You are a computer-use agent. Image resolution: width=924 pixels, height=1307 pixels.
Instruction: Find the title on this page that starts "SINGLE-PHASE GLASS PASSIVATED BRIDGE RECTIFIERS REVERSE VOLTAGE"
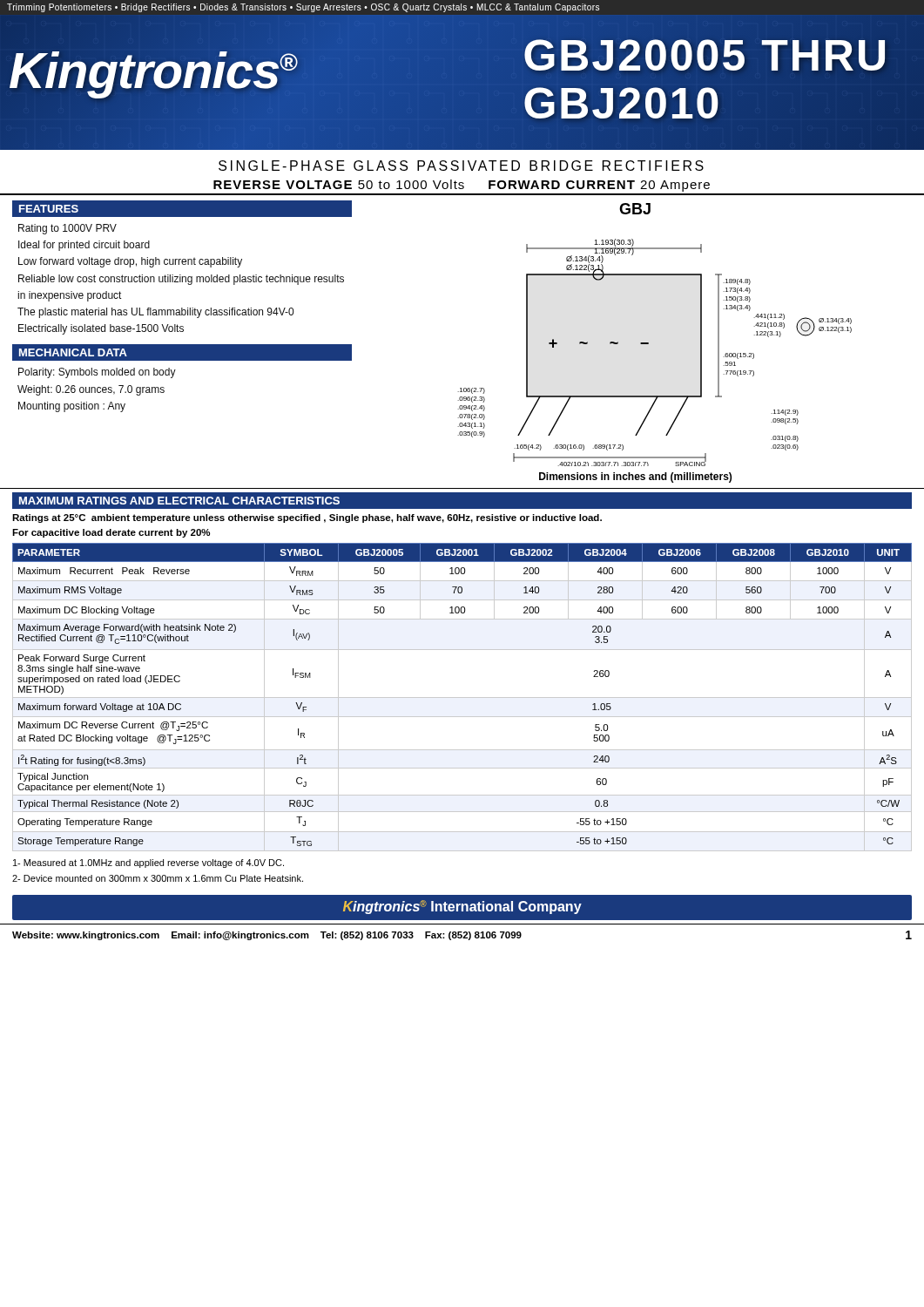tap(462, 175)
